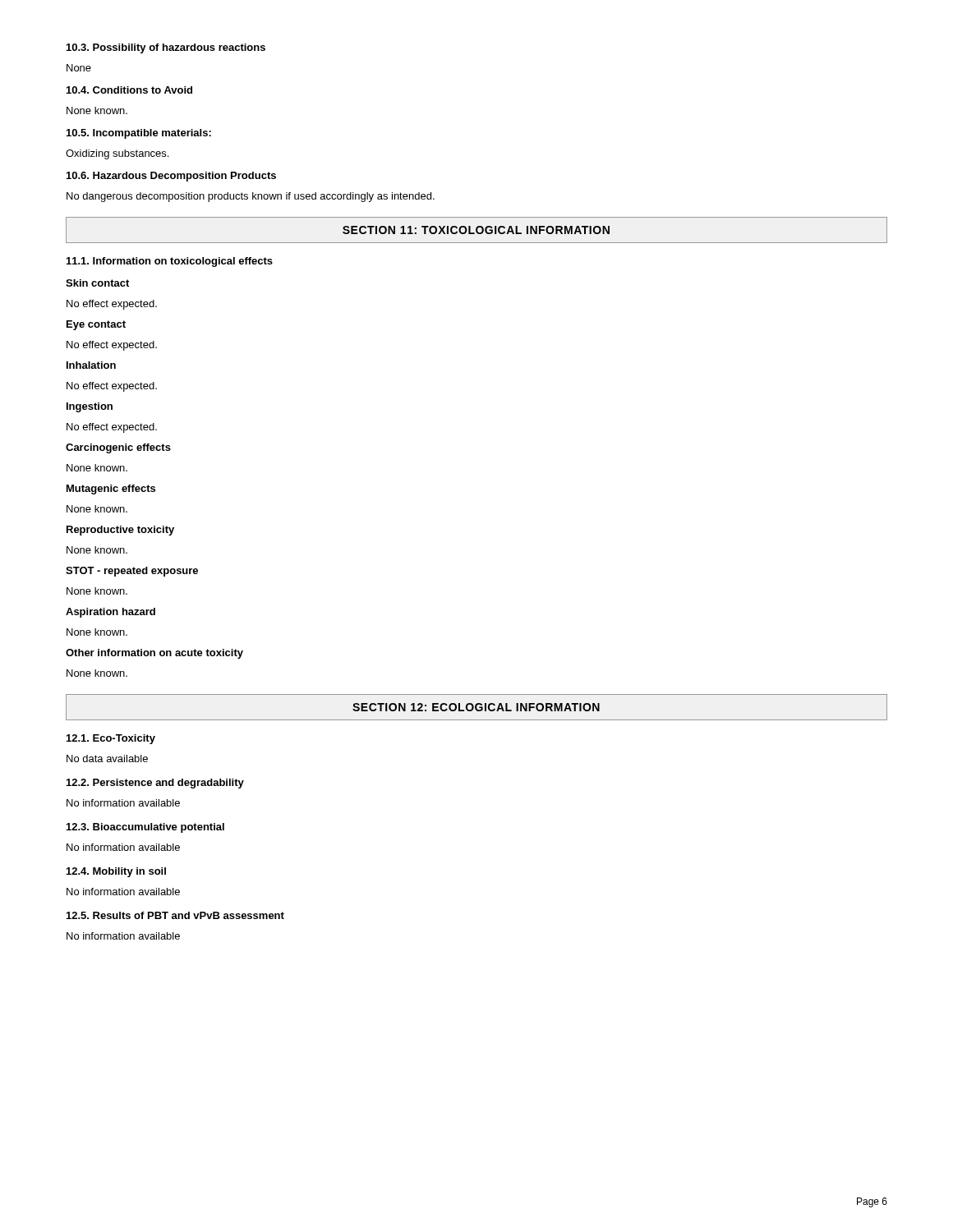Select the text block starting "No data available"
This screenshot has width=953, height=1232.
tap(107, 759)
